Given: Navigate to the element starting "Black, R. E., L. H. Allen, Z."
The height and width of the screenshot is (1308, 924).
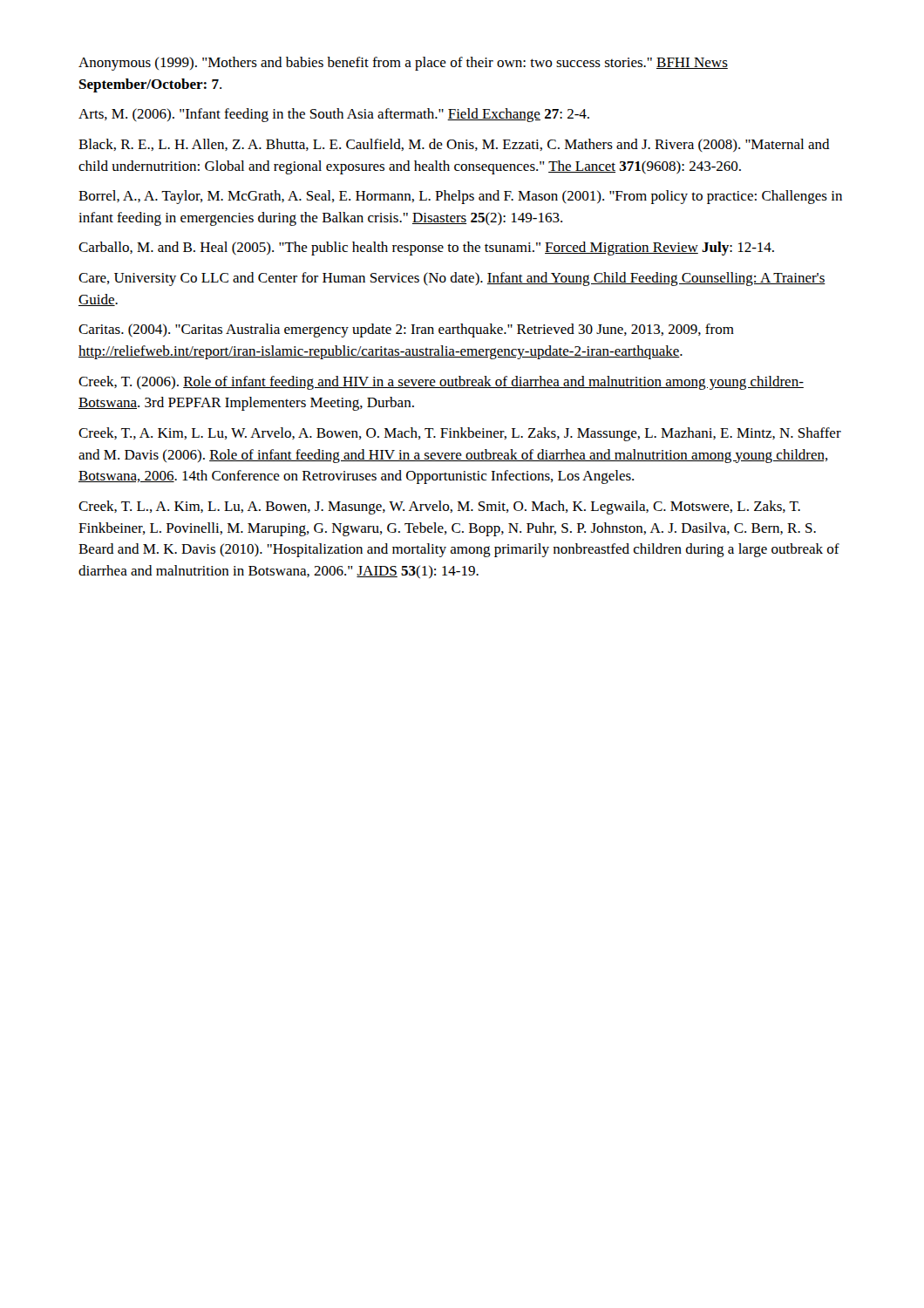Looking at the screenshot, I should click(x=454, y=155).
